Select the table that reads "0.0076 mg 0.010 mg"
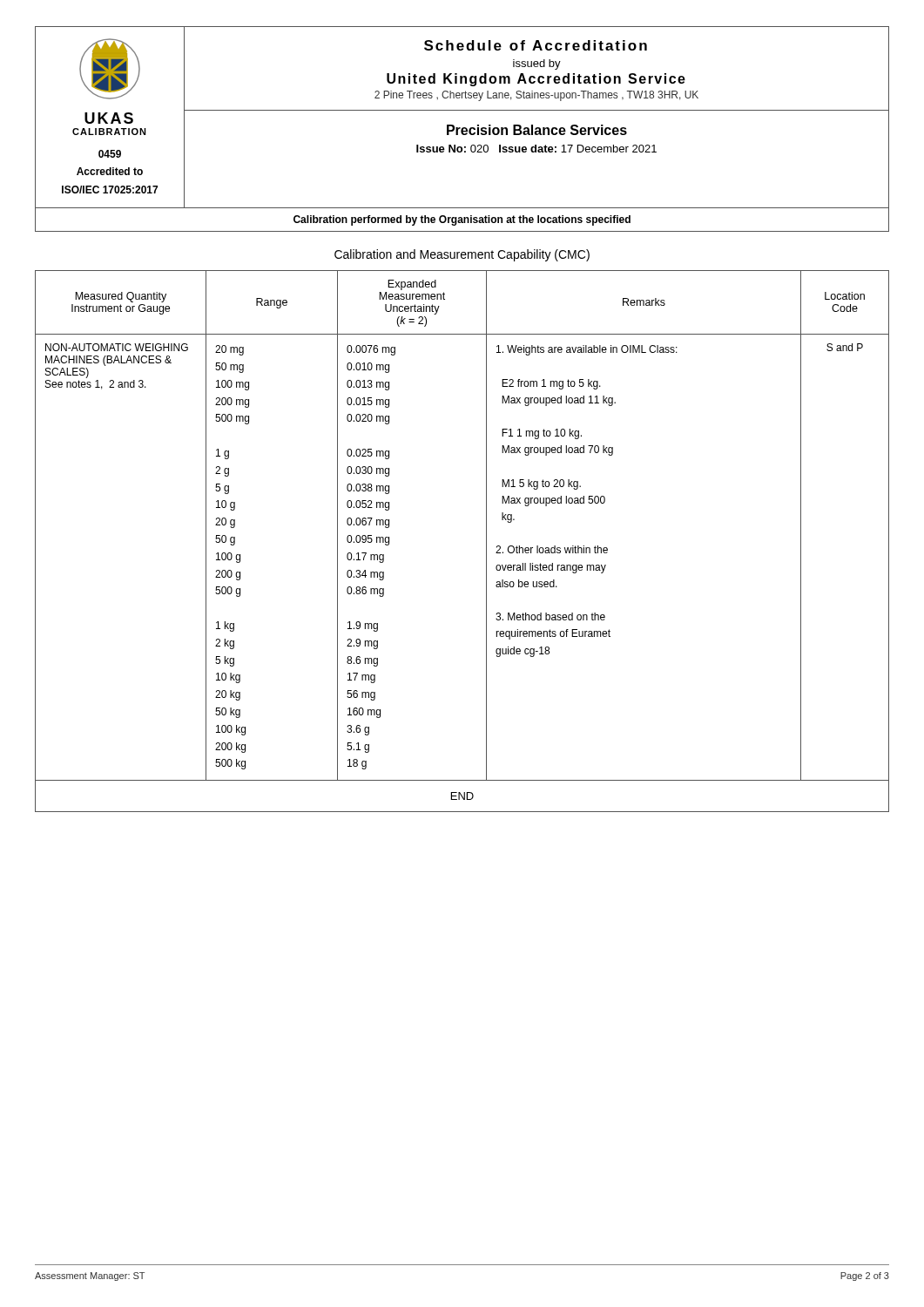 (462, 541)
